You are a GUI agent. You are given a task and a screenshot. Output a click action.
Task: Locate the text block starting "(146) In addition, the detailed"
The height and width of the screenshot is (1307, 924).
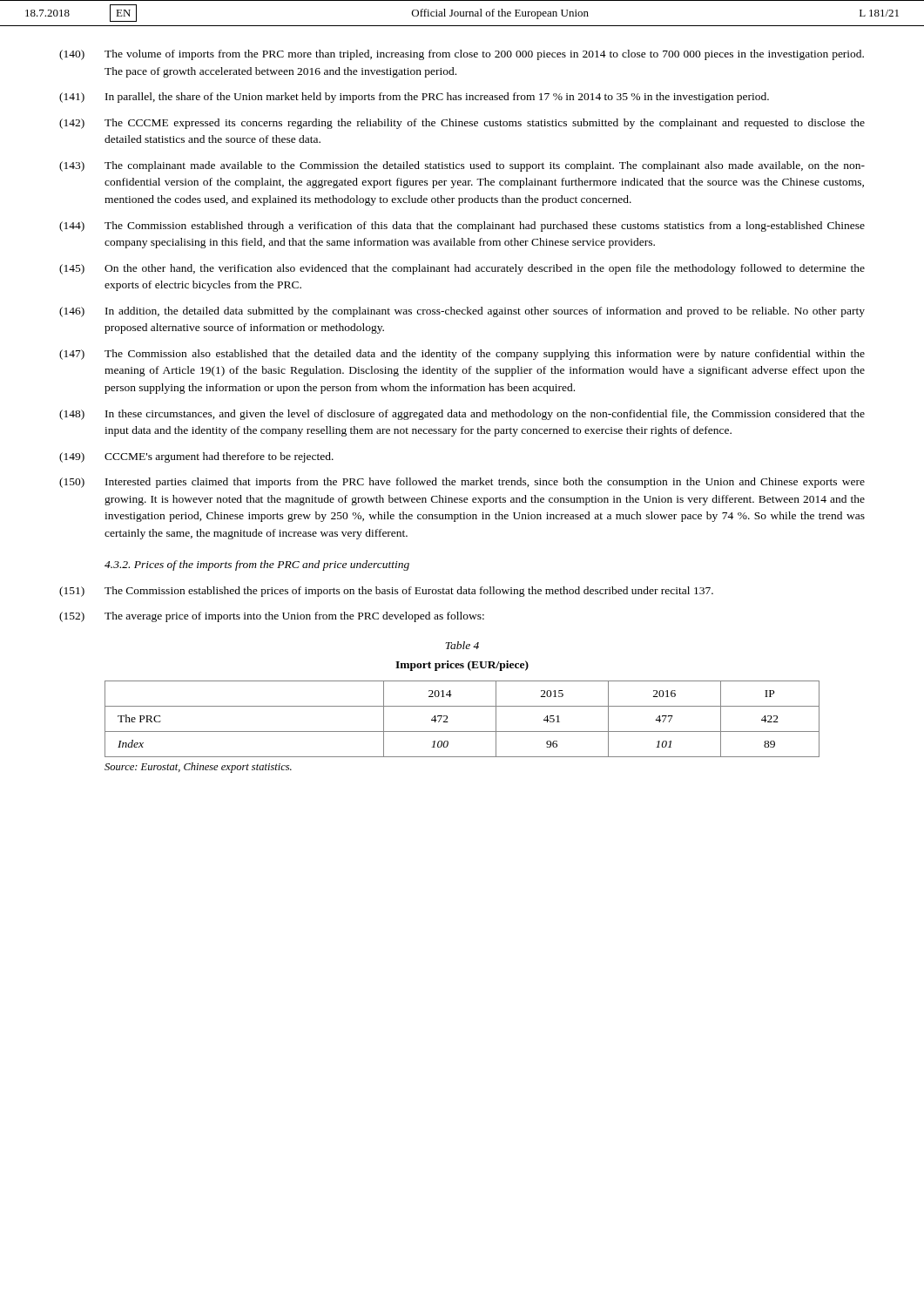click(x=462, y=319)
